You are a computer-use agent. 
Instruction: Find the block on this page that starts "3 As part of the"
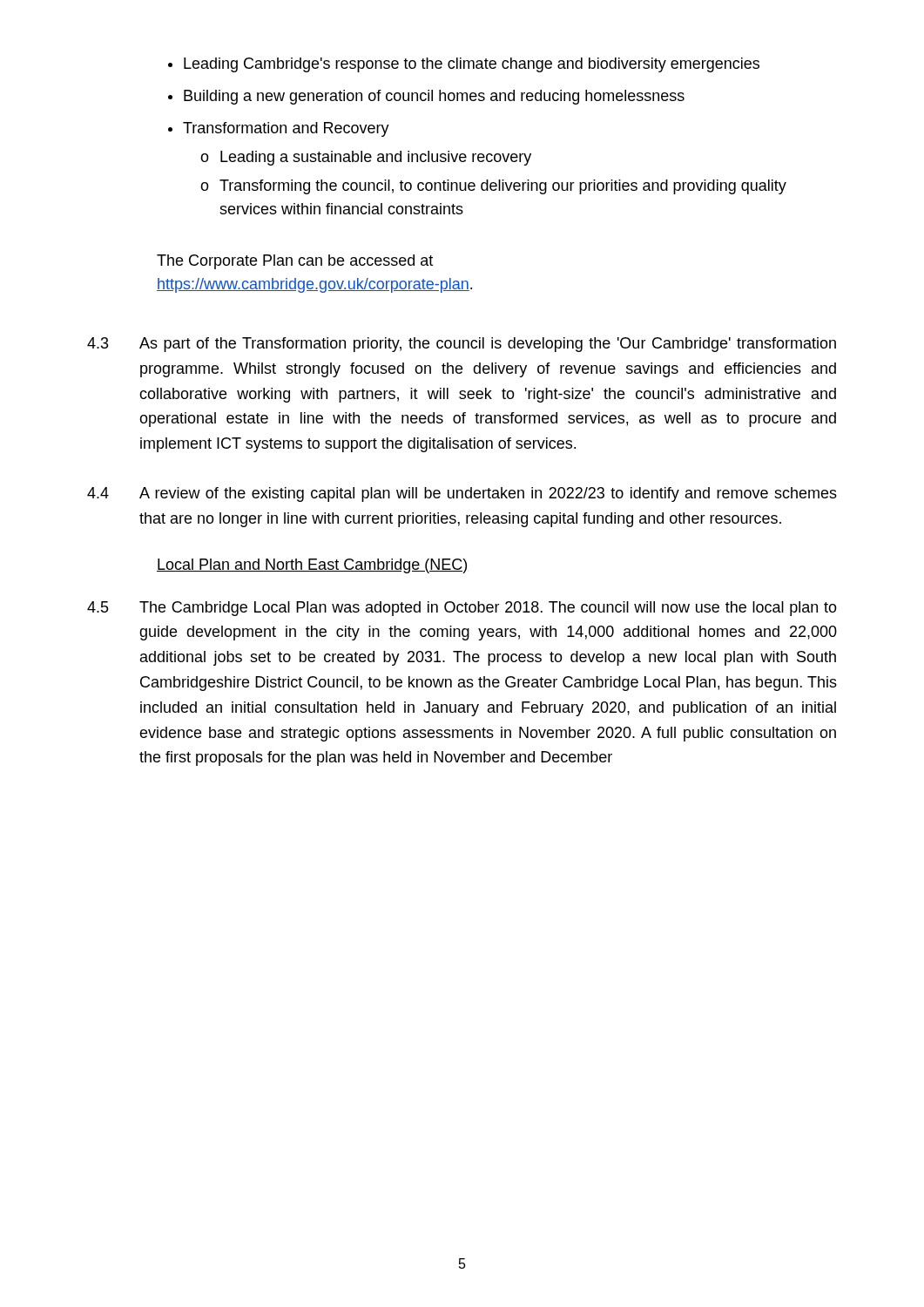coord(462,394)
